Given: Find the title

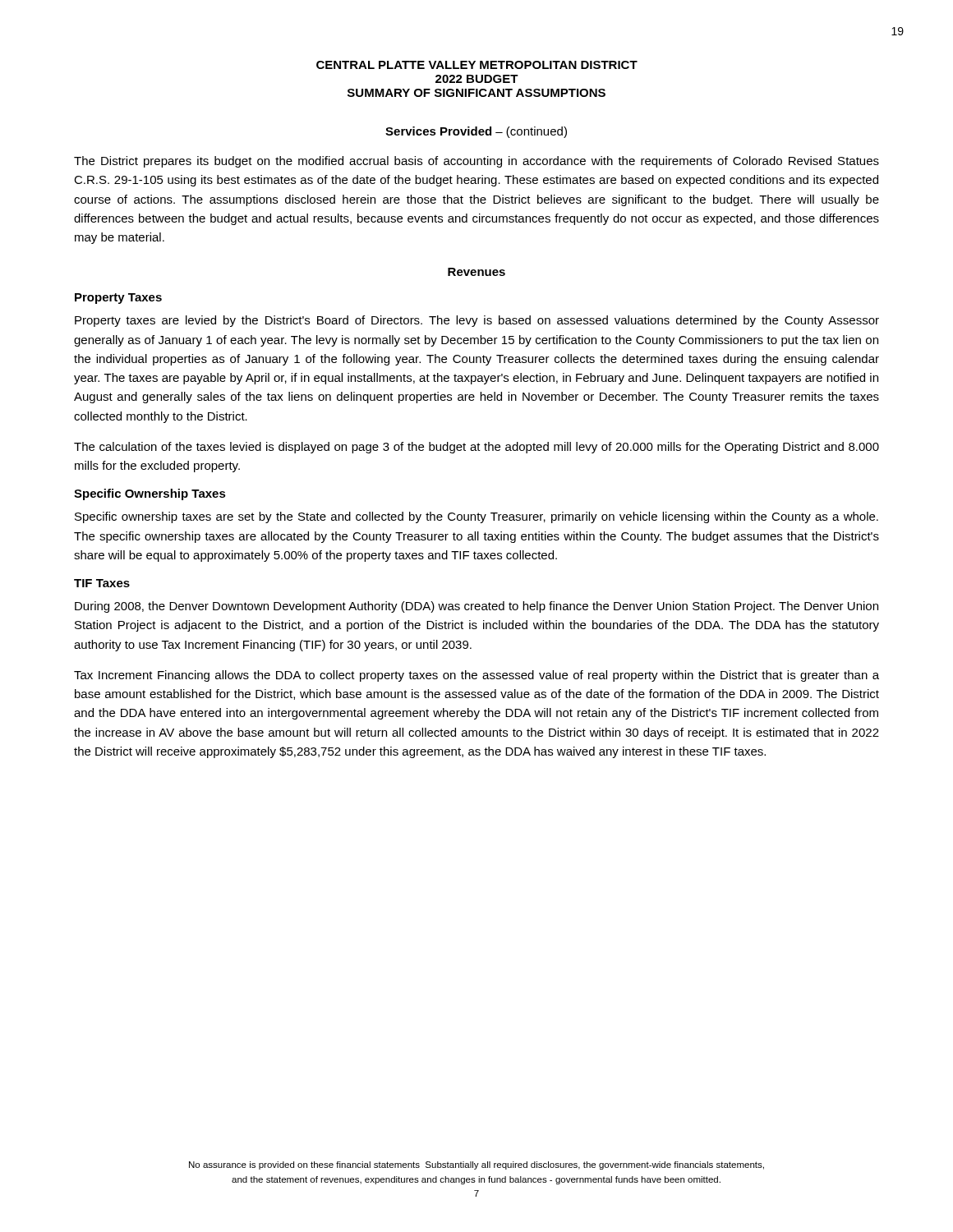Looking at the screenshot, I should [476, 78].
